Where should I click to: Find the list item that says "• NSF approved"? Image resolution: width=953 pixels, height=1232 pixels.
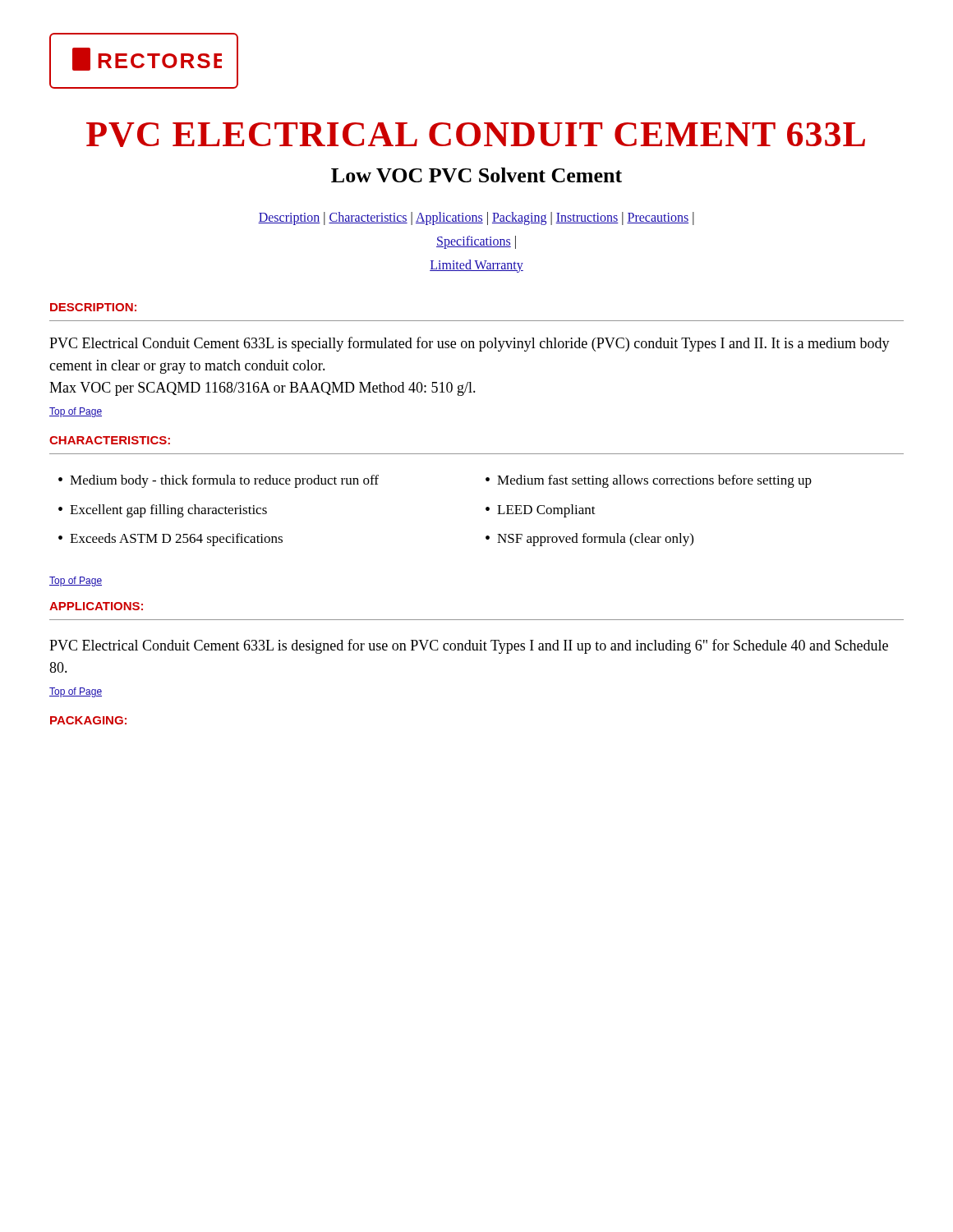[x=589, y=538]
